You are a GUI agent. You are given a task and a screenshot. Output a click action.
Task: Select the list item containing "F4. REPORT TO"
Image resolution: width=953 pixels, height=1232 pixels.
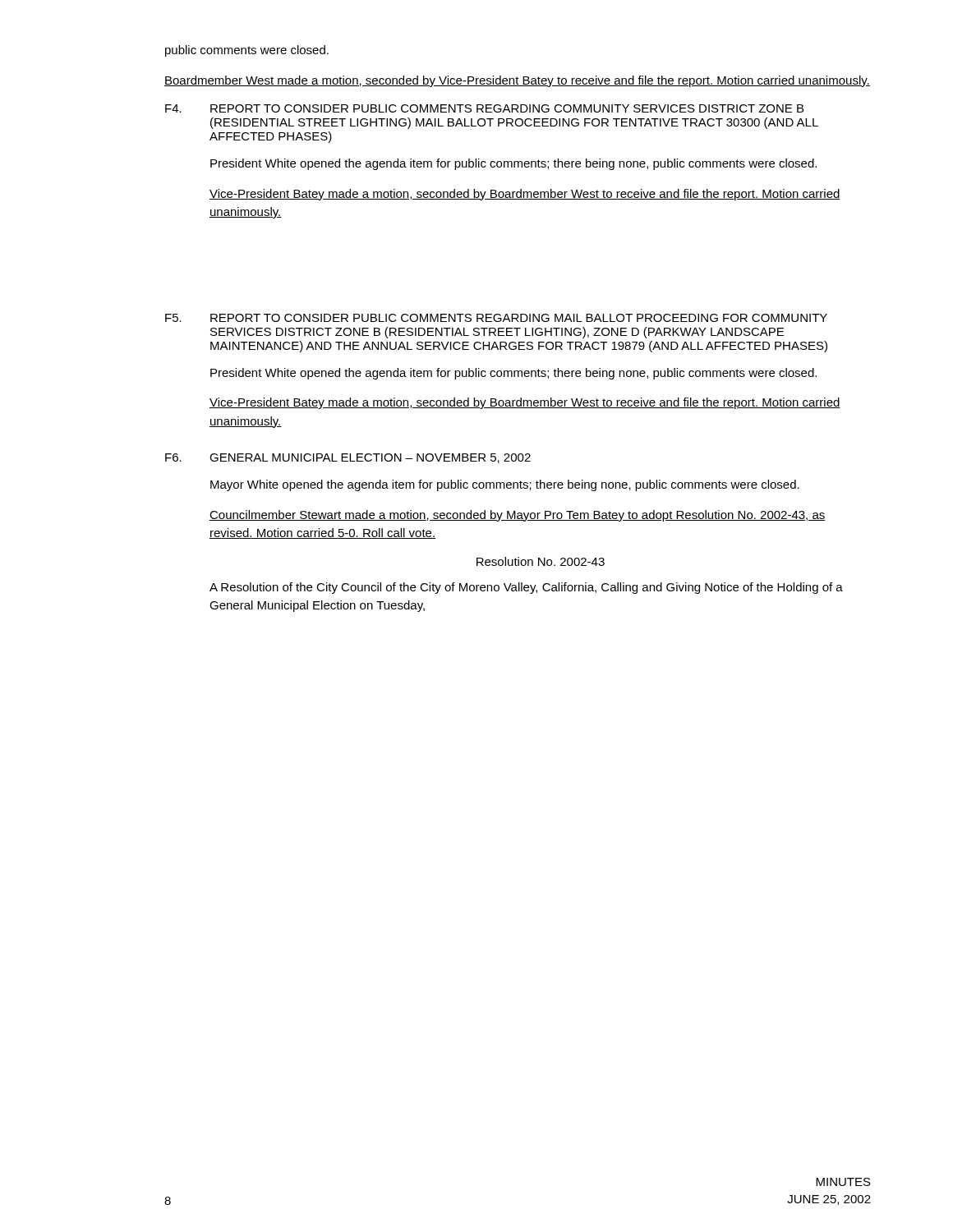[518, 167]
